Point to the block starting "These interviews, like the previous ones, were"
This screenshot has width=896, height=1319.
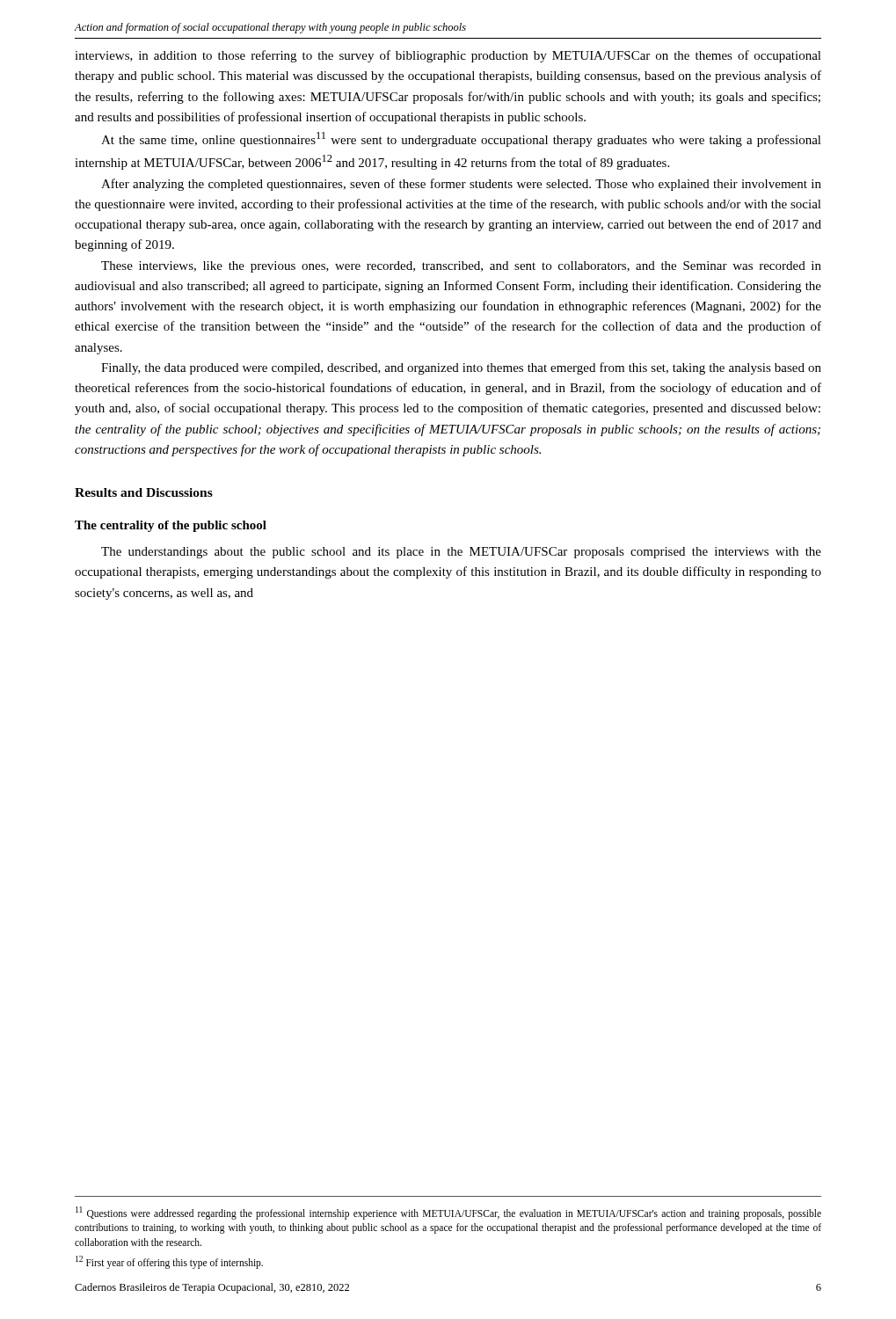tap(448, 306)
